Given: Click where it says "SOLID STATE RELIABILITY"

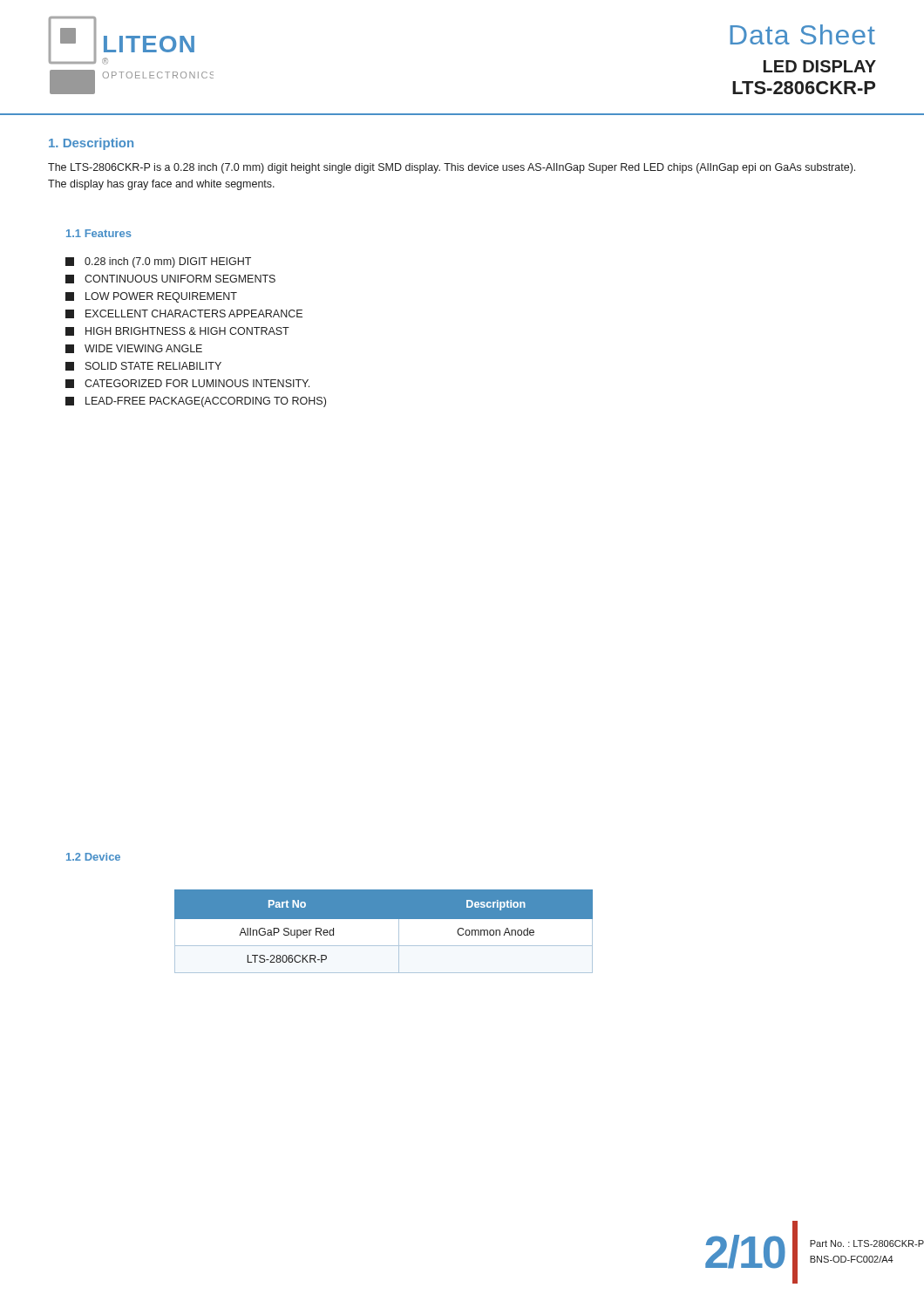Looking at the screenshot, I should coord(143,366).
